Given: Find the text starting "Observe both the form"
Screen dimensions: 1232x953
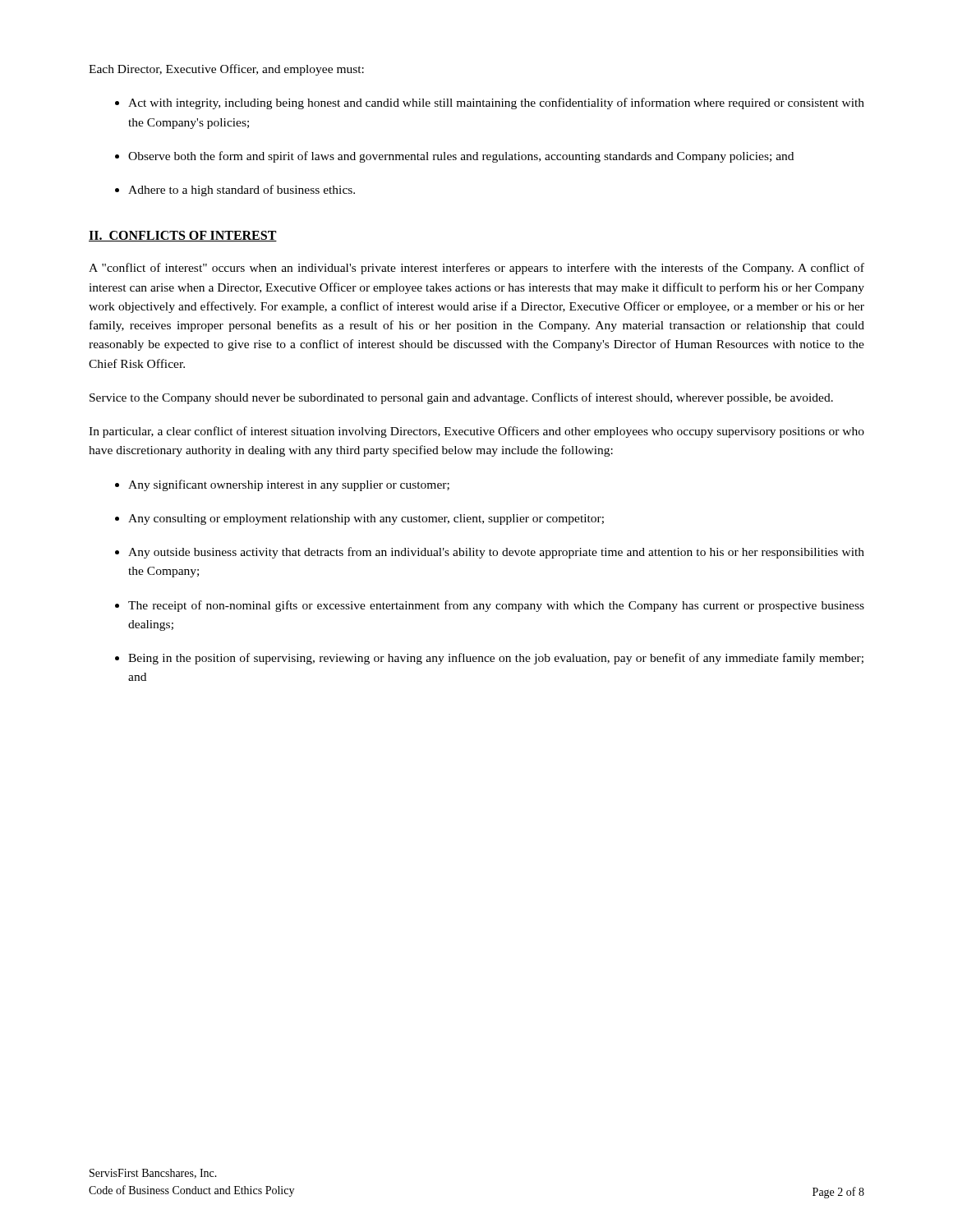Looking at the screenshot, I should click(461, 155).
